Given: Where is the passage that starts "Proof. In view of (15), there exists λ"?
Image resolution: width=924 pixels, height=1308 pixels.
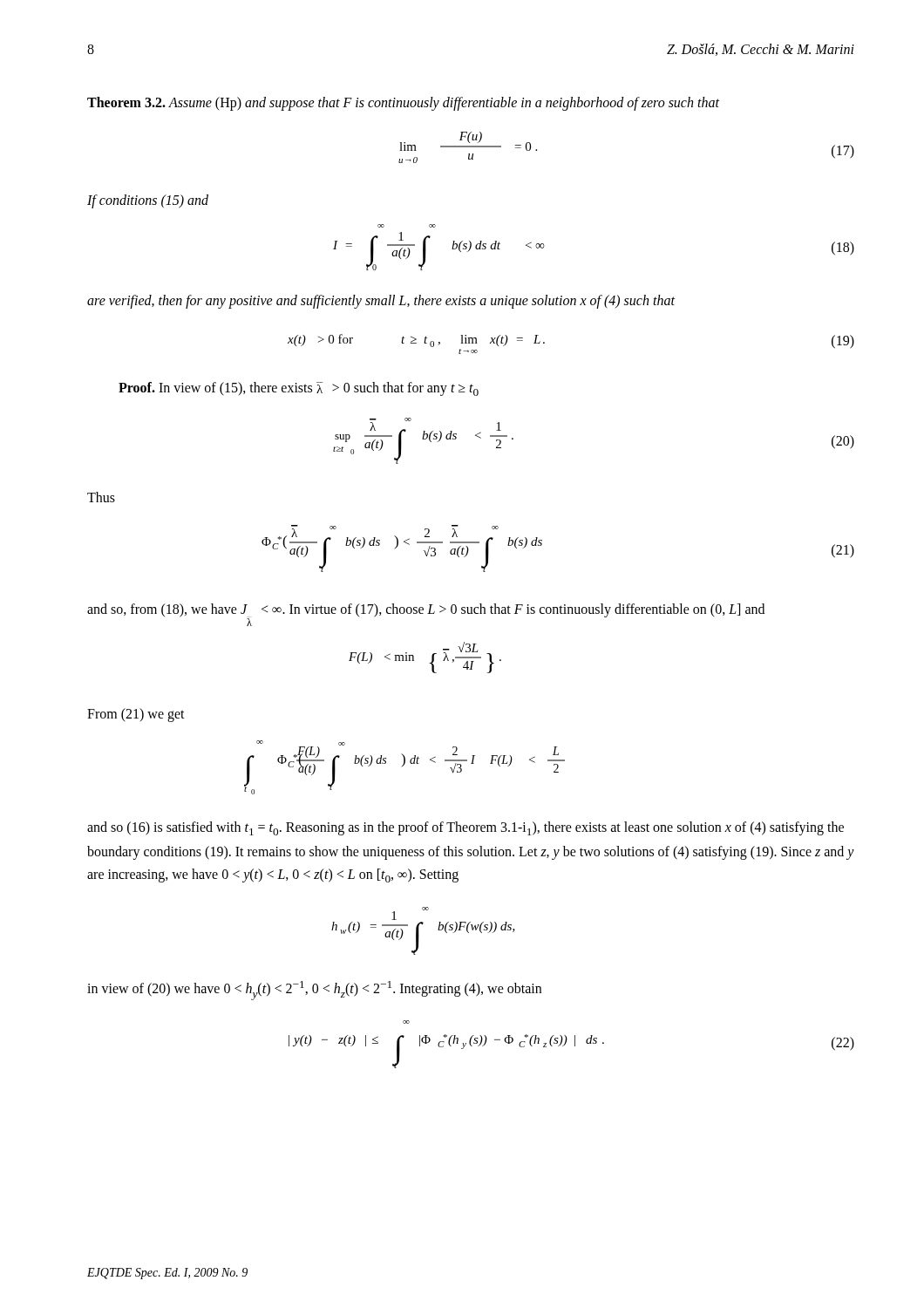Looking at the screenshot, I should point(299,389).
